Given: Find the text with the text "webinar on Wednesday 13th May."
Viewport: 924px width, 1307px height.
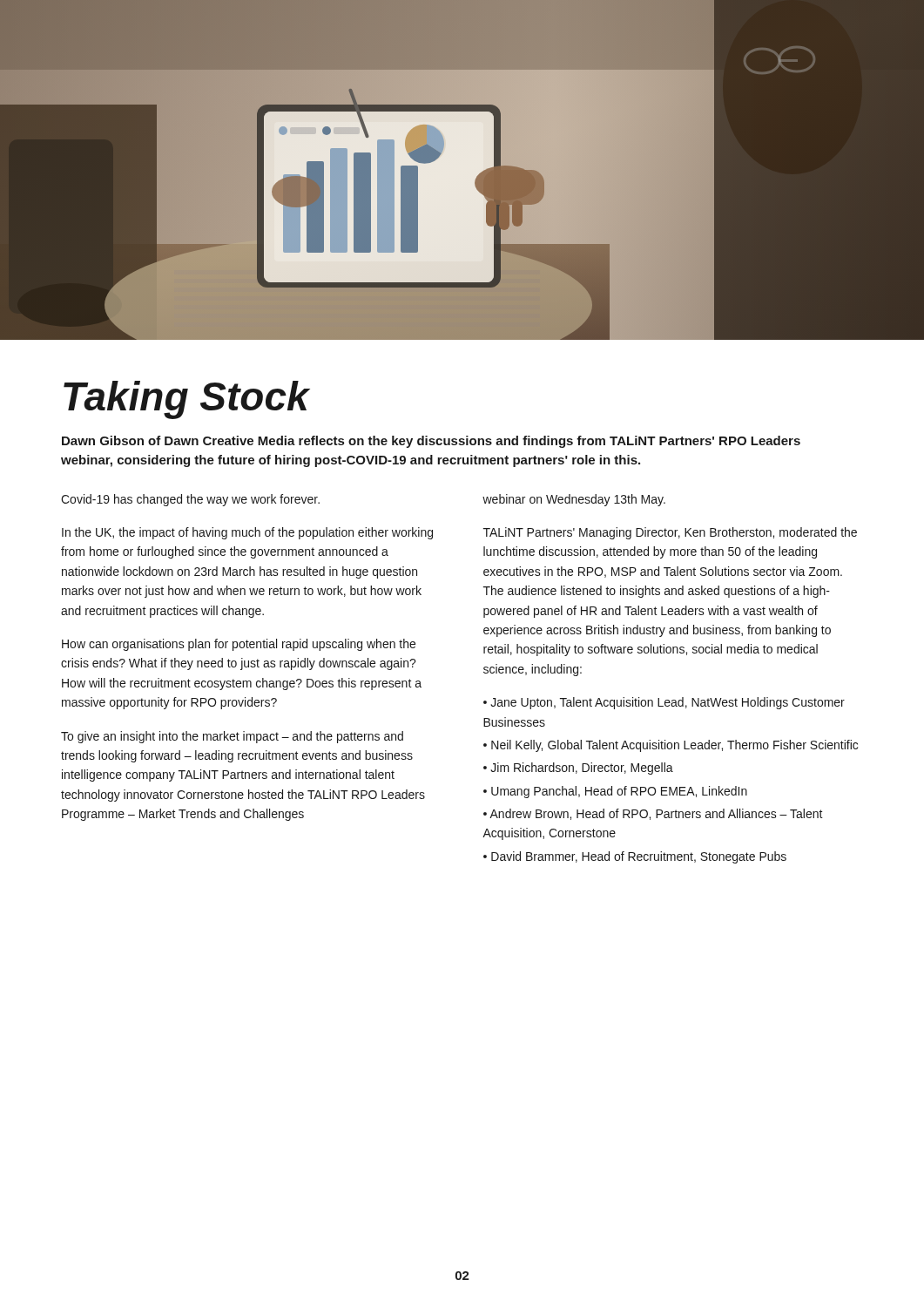Looking at the screenshot, I should coord(574,499).
